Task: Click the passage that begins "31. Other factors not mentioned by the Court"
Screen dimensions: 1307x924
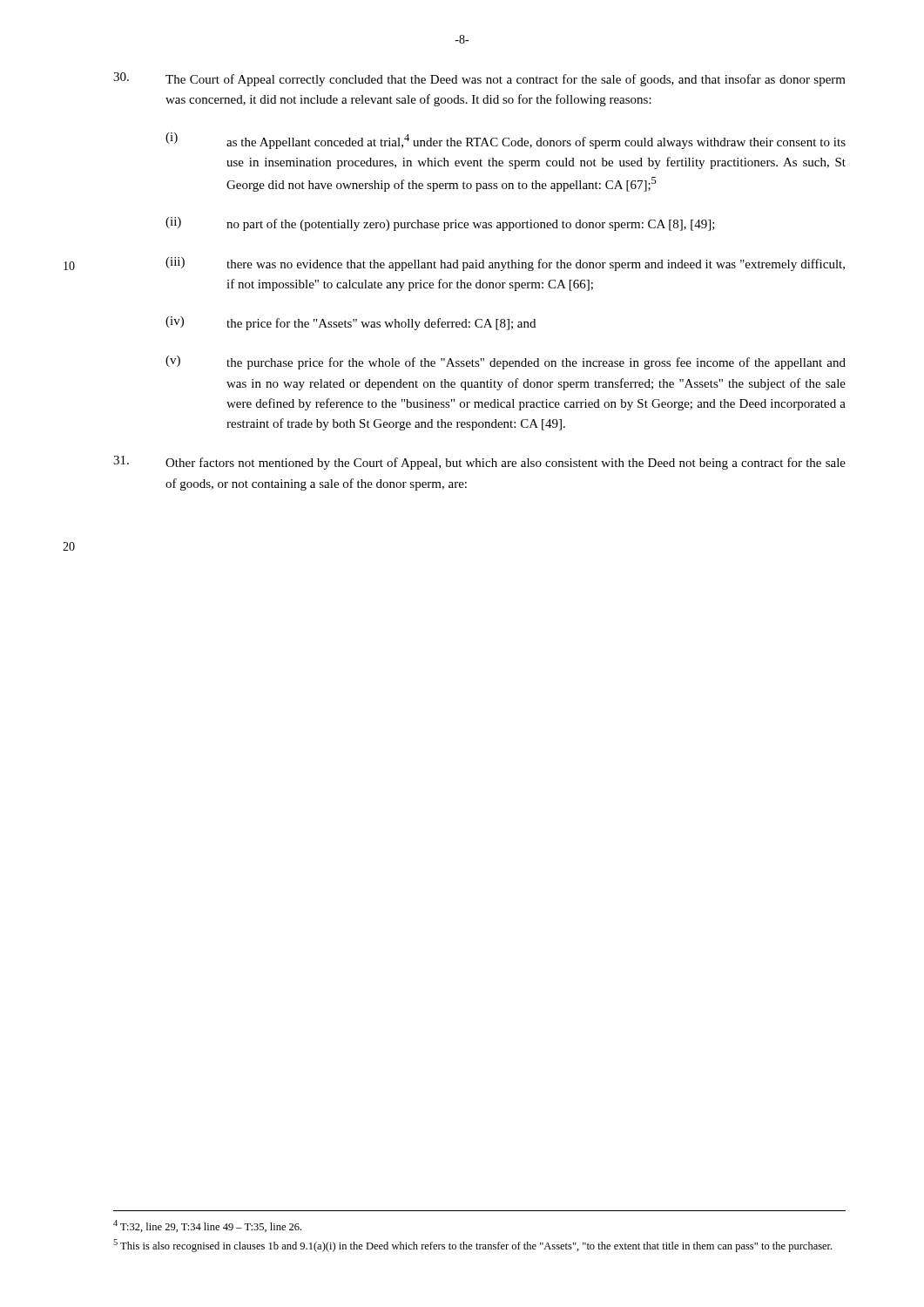Action: click(479, 474)
